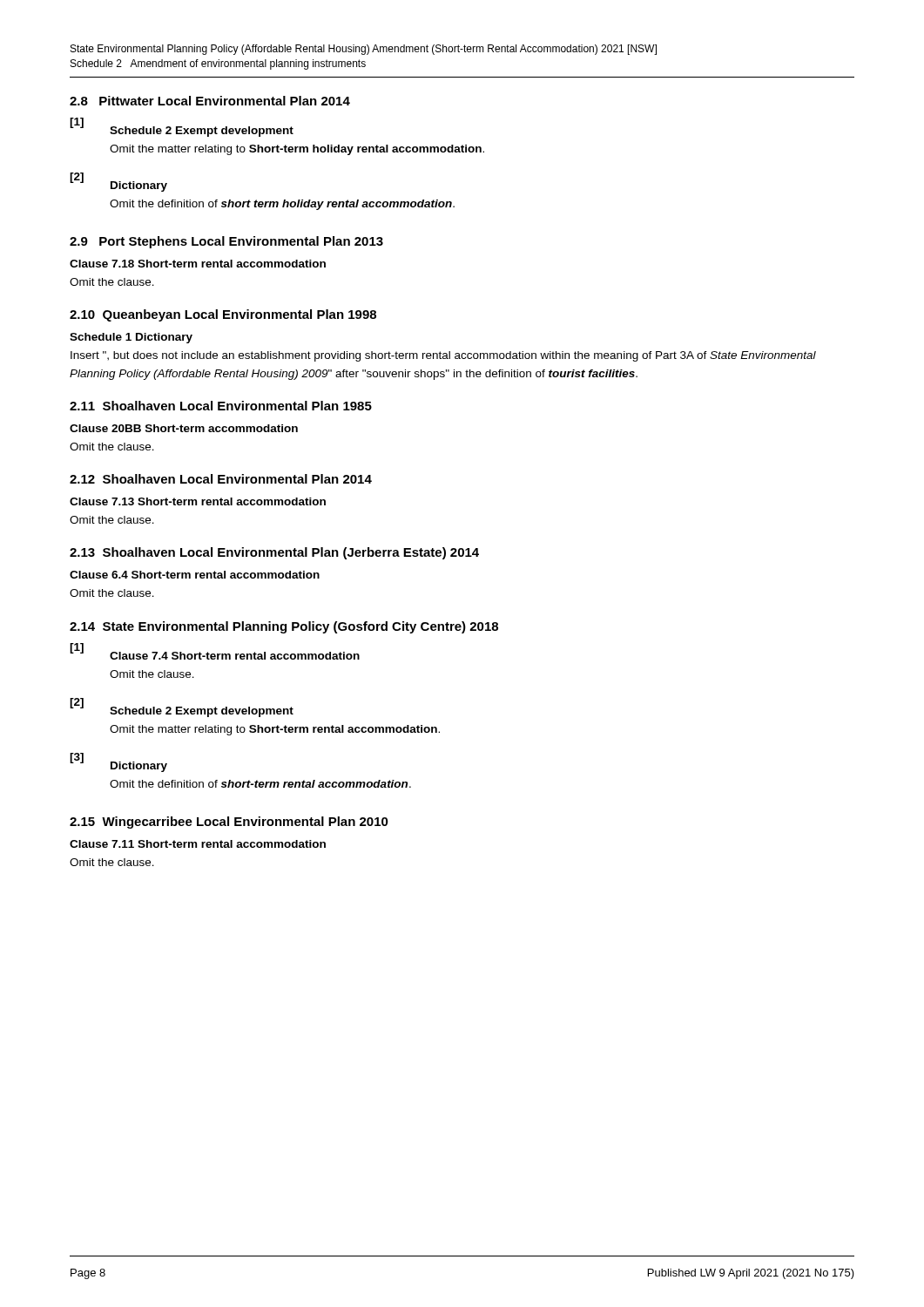
Task: Navigate to the element starting "2.10 Queanbeyan Local Environmental"
Action: [223, 314]
